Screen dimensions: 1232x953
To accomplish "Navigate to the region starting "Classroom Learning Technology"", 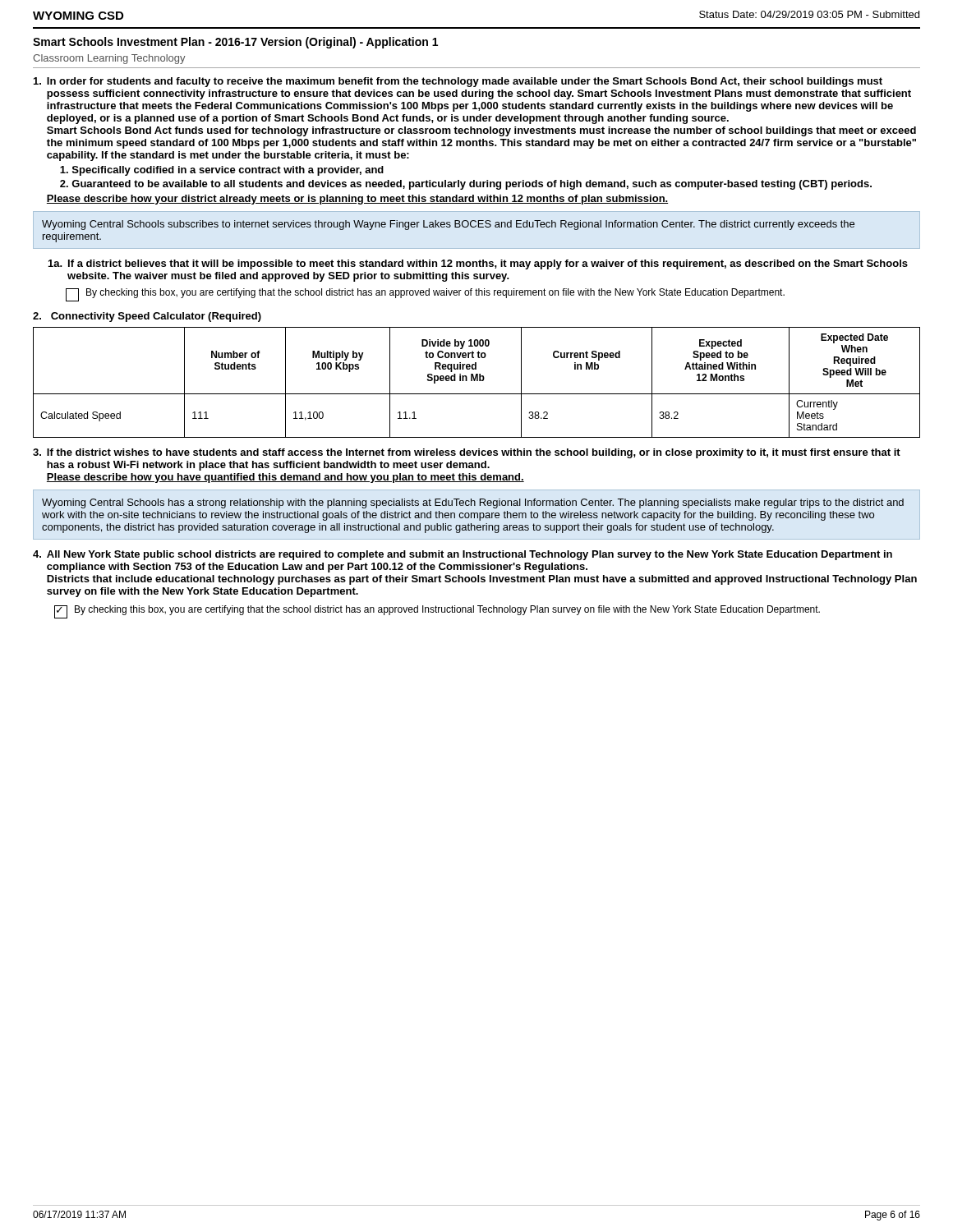I will [109, 58].
